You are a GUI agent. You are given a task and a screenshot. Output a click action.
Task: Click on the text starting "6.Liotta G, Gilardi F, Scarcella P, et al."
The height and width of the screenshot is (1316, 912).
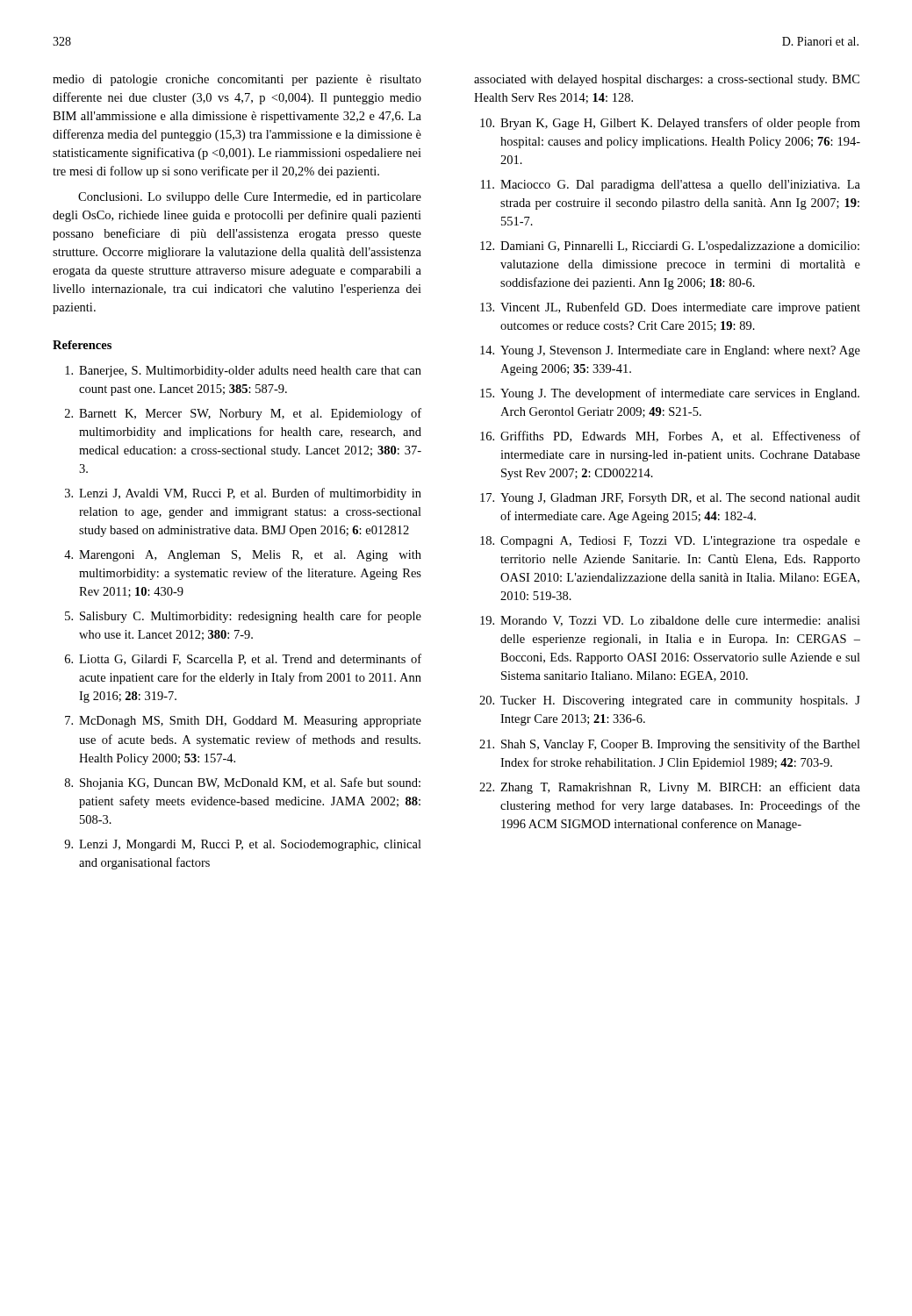coord(237,678)
